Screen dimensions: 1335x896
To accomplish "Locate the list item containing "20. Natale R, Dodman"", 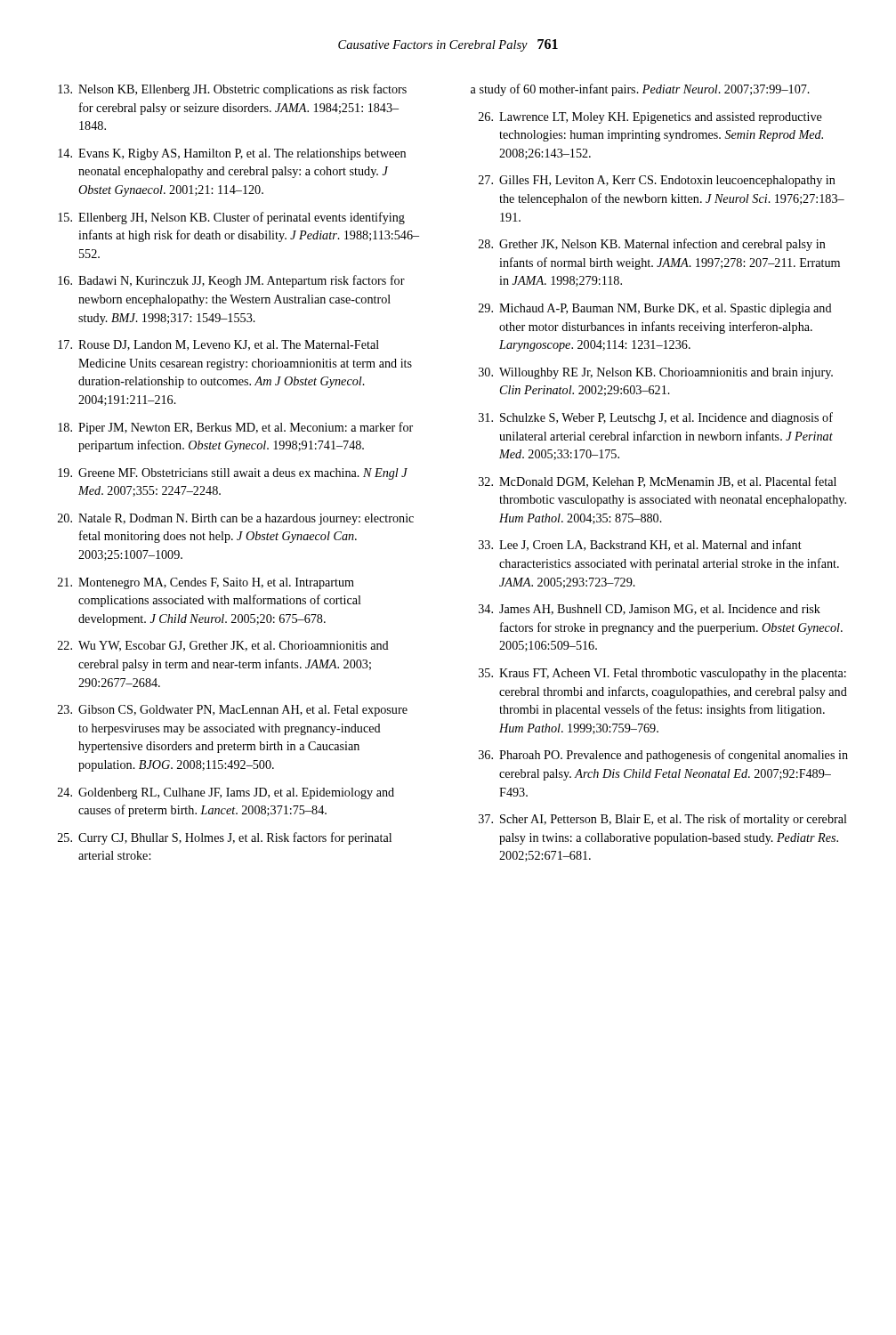I will [233, 536].
